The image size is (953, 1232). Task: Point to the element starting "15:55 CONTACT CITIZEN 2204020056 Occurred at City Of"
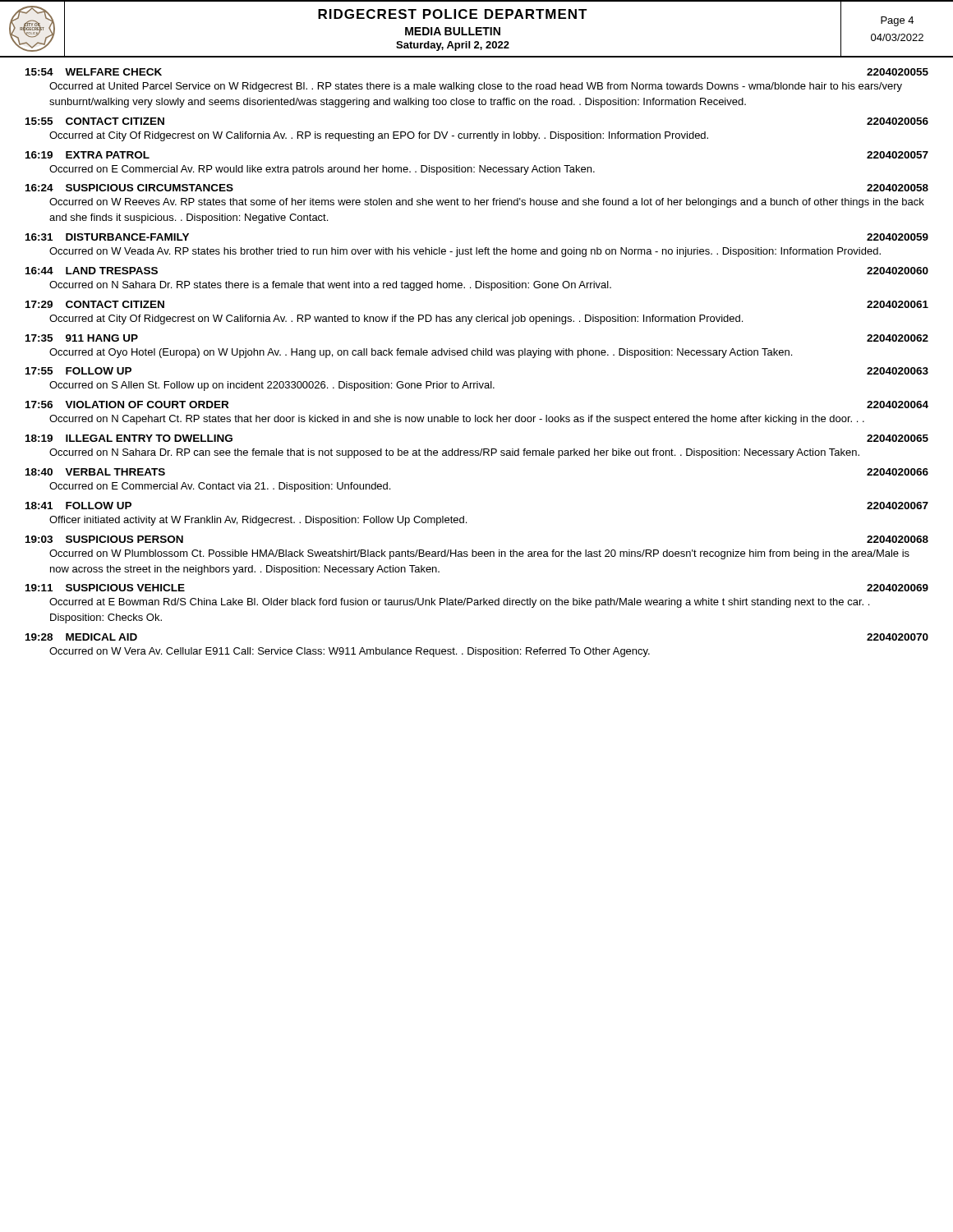476,129
